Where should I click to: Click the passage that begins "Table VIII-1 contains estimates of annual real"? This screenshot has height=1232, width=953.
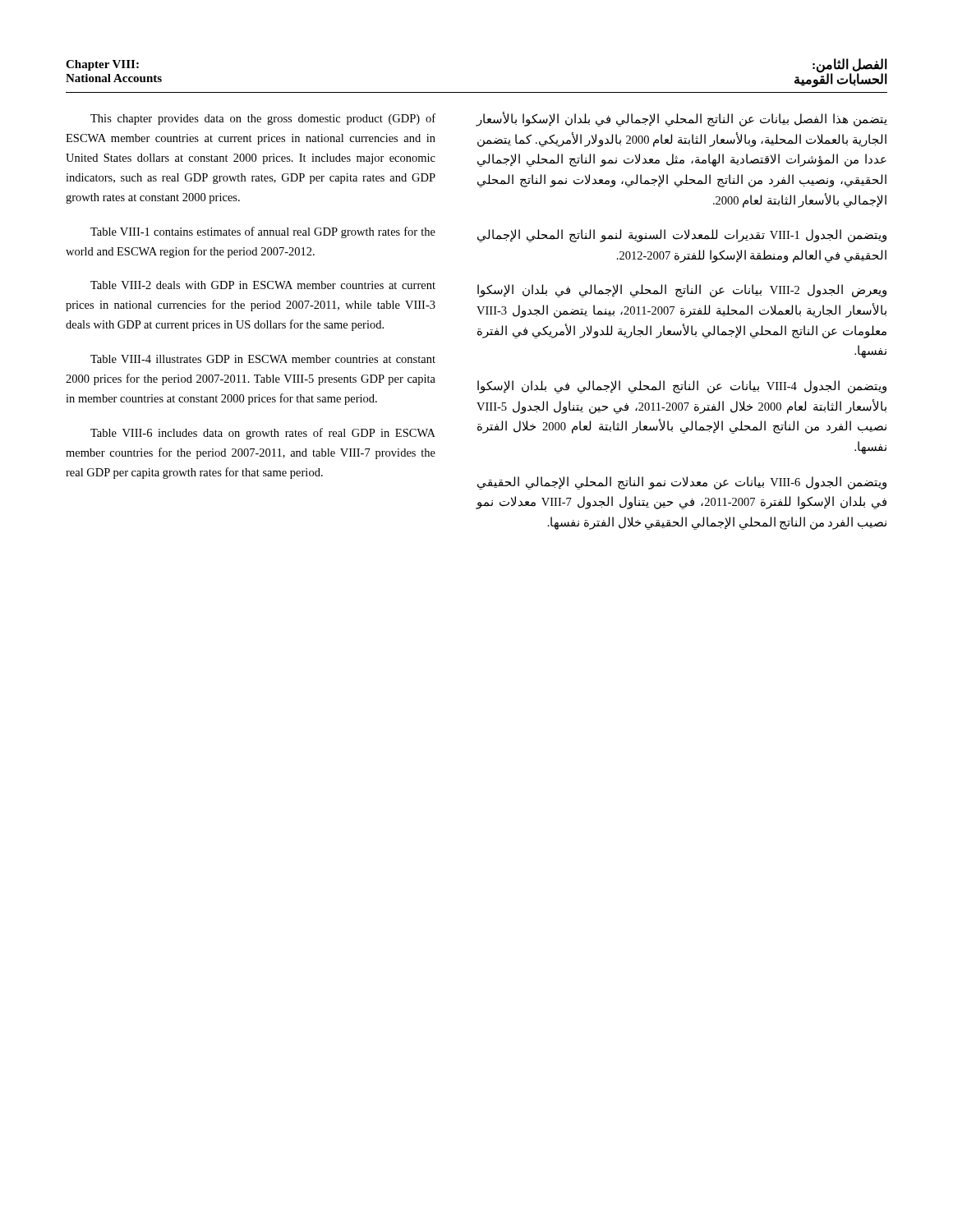click(x=251, y=241)
